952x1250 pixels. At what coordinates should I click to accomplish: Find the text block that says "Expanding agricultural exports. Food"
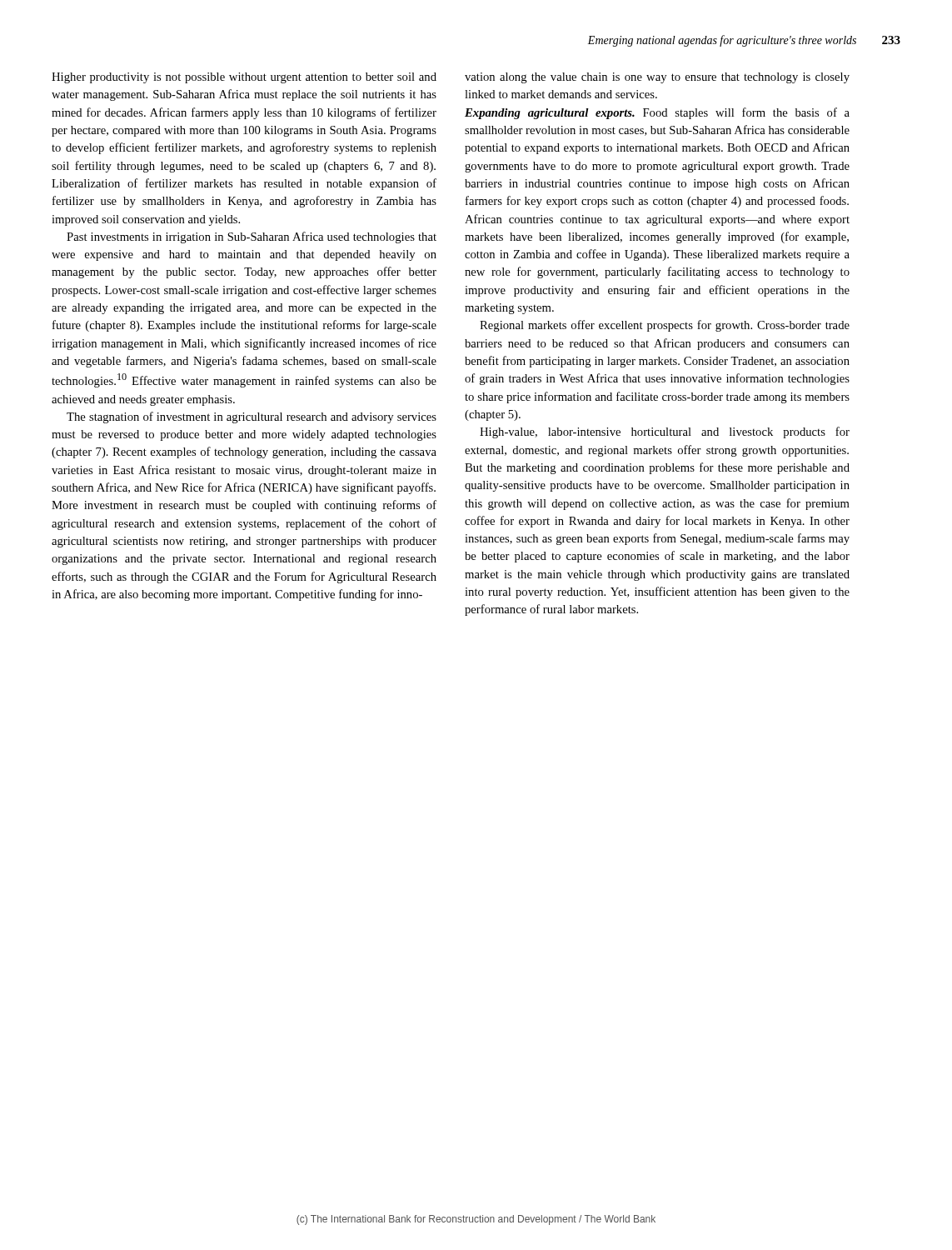pyautogui.click(x=657, y=210)
